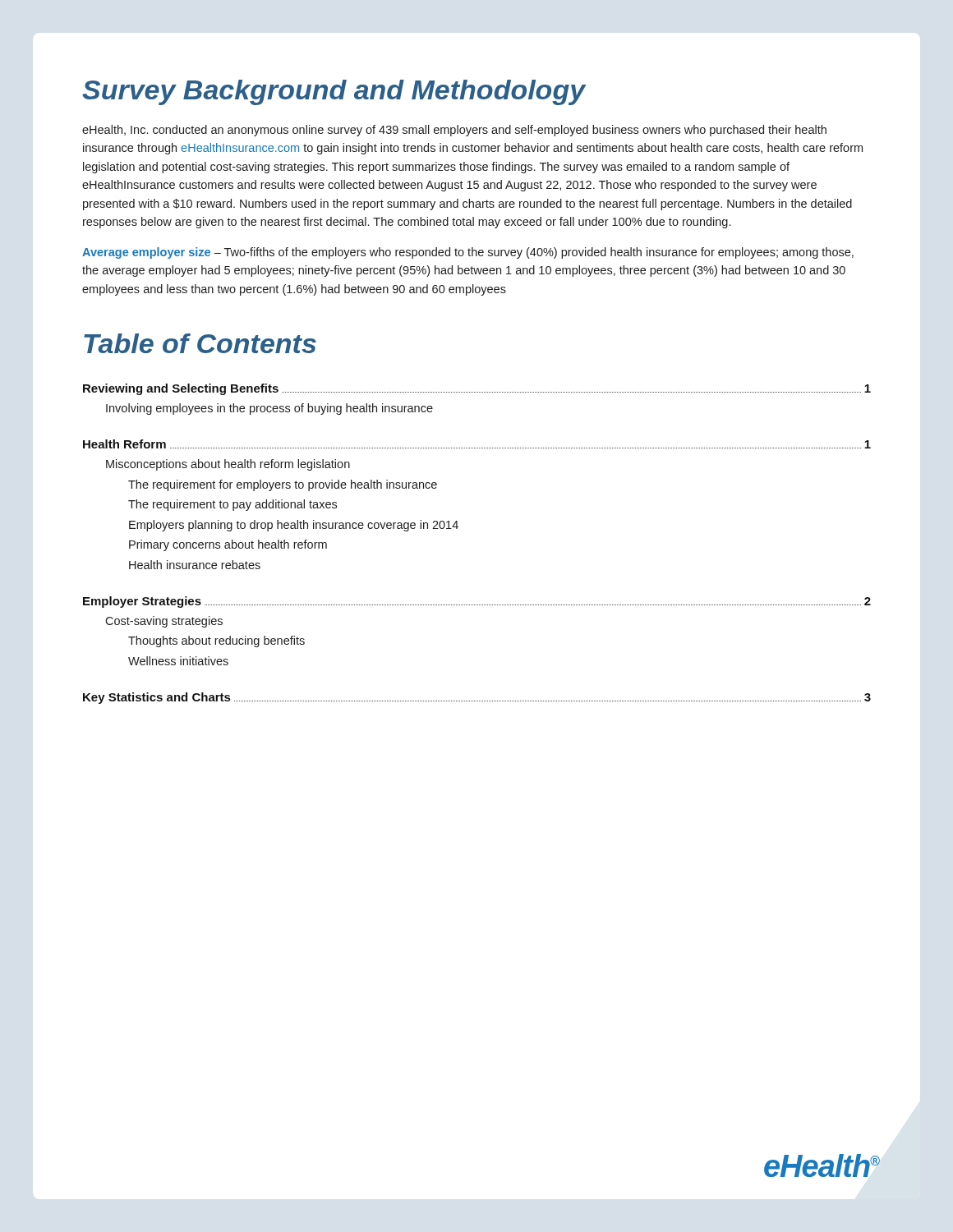Screen dimensions: 1232x953
Task: Find the logo
Action: pos(821,1167)
